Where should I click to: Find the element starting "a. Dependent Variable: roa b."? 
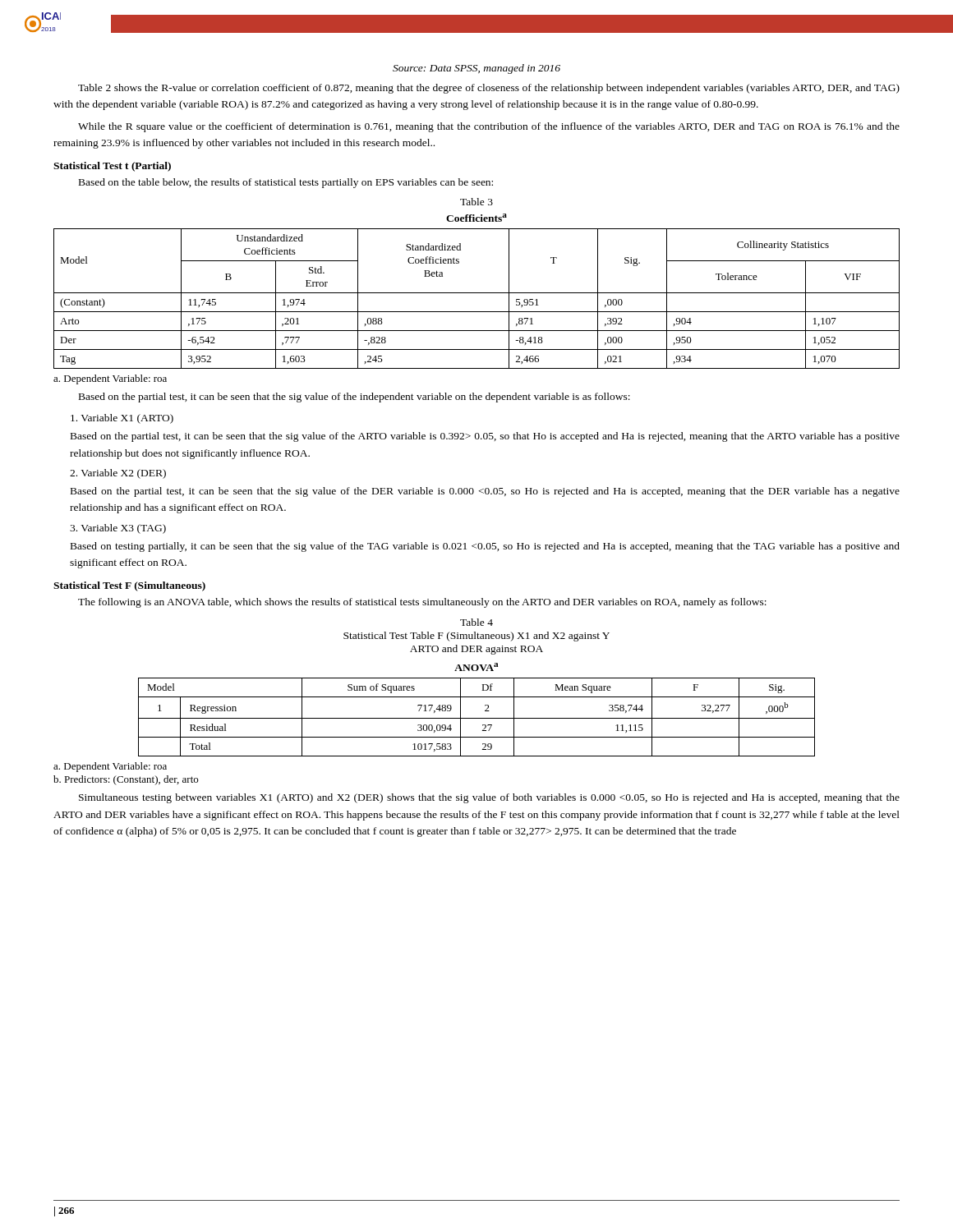coord(126,773)
